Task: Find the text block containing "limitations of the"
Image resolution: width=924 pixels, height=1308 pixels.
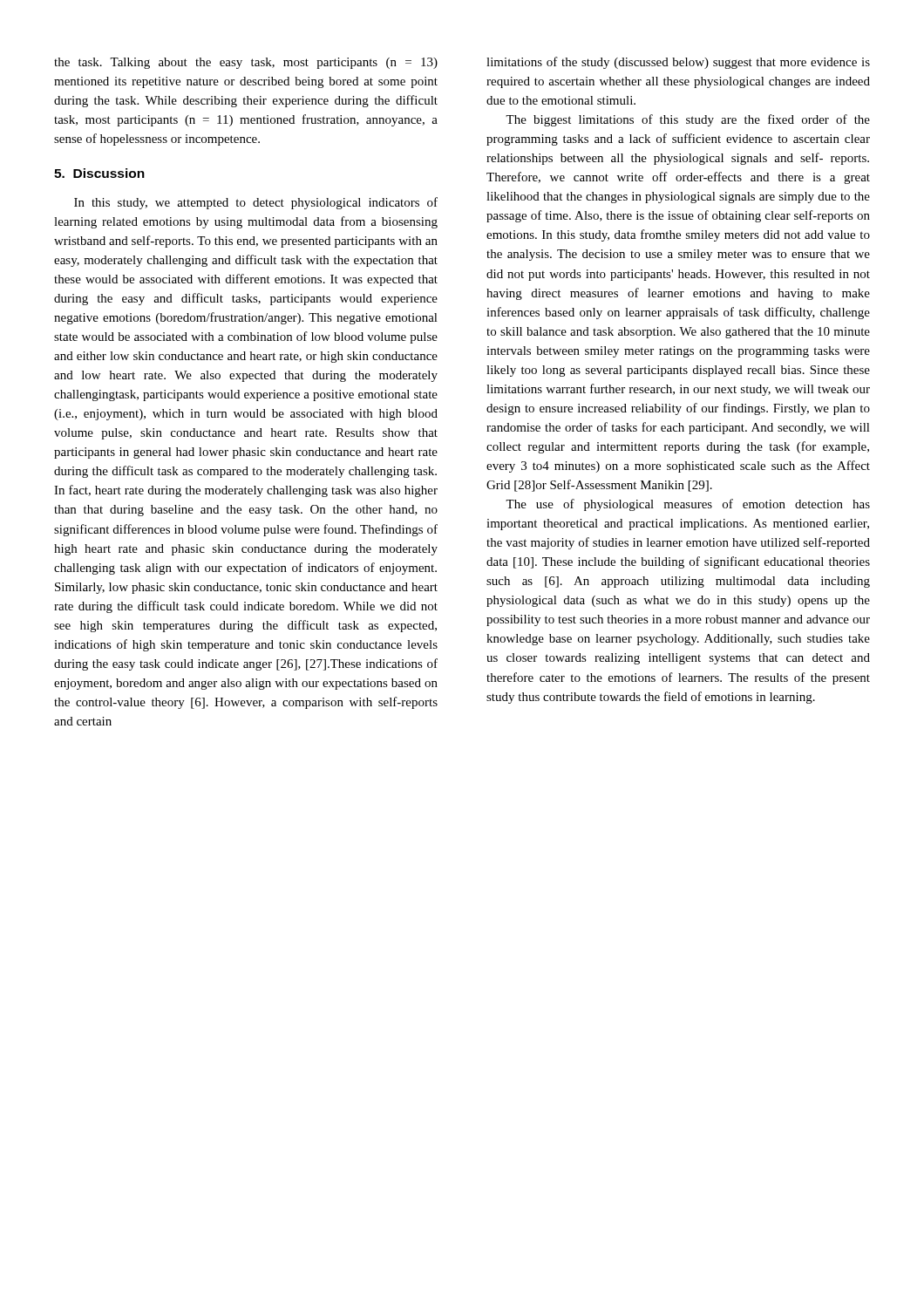Action: pos(678,379)
